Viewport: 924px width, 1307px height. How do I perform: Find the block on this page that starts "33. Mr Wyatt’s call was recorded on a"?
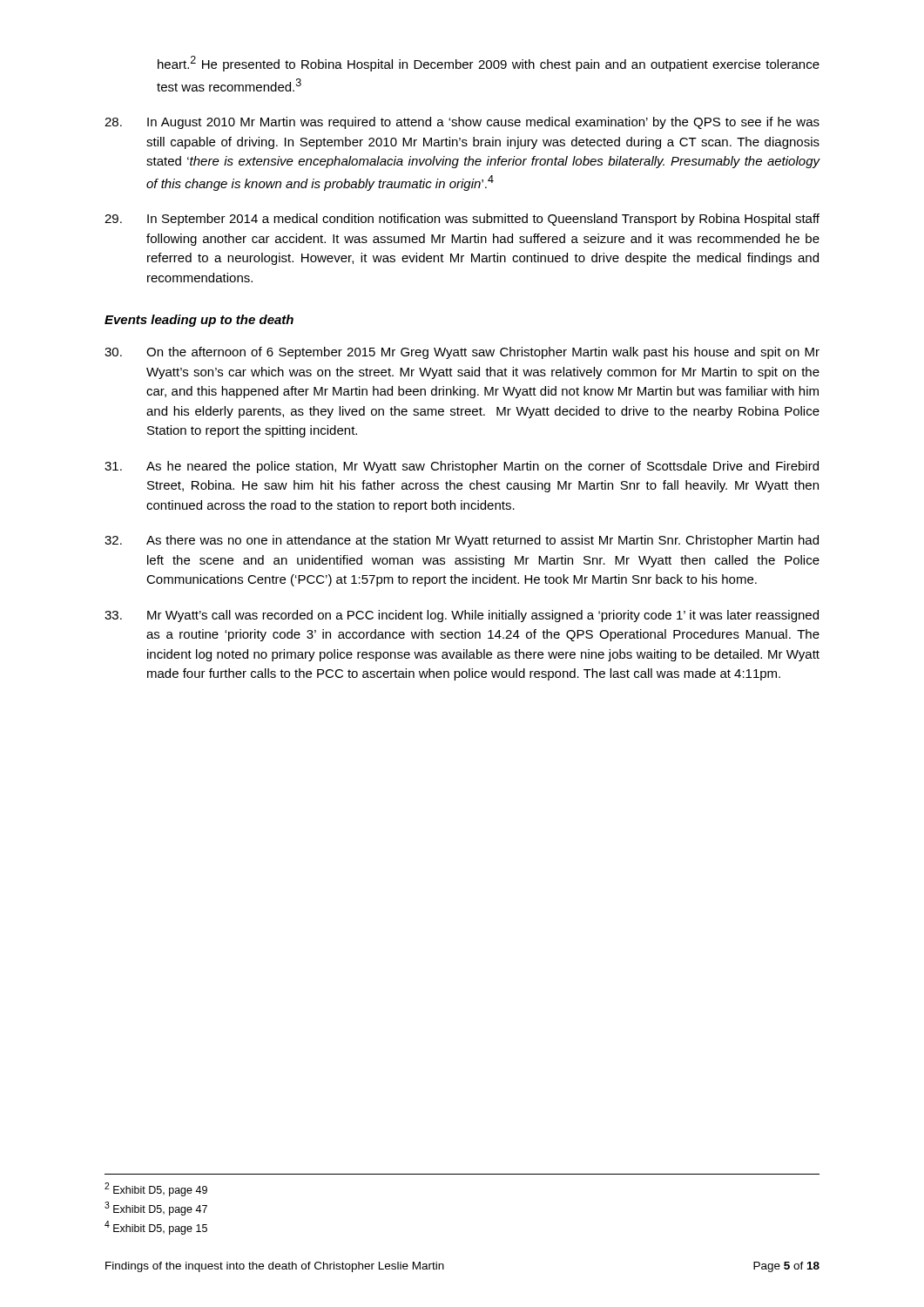pyautogui.click(x=462, y=644)
